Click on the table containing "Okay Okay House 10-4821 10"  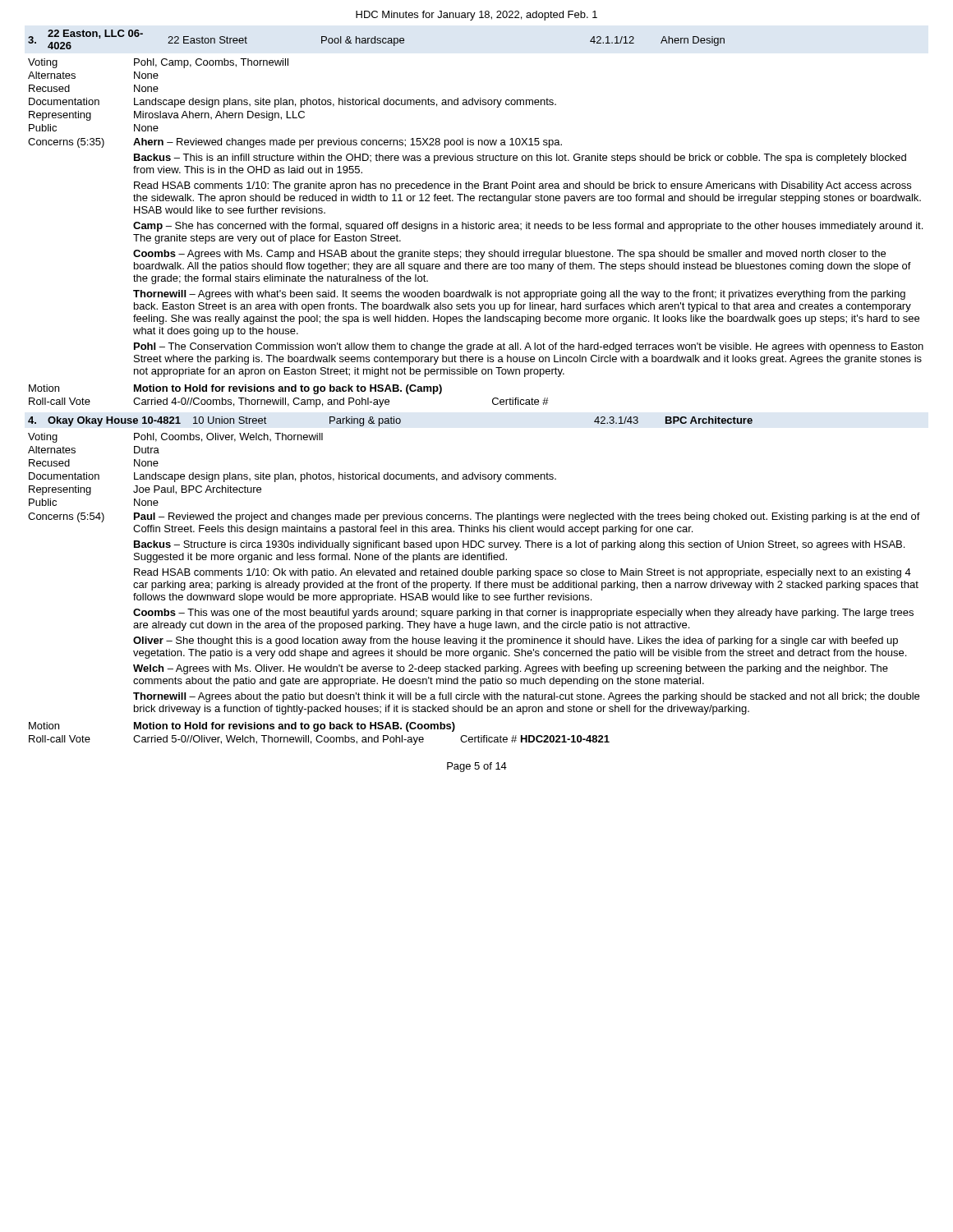point(476,420)
